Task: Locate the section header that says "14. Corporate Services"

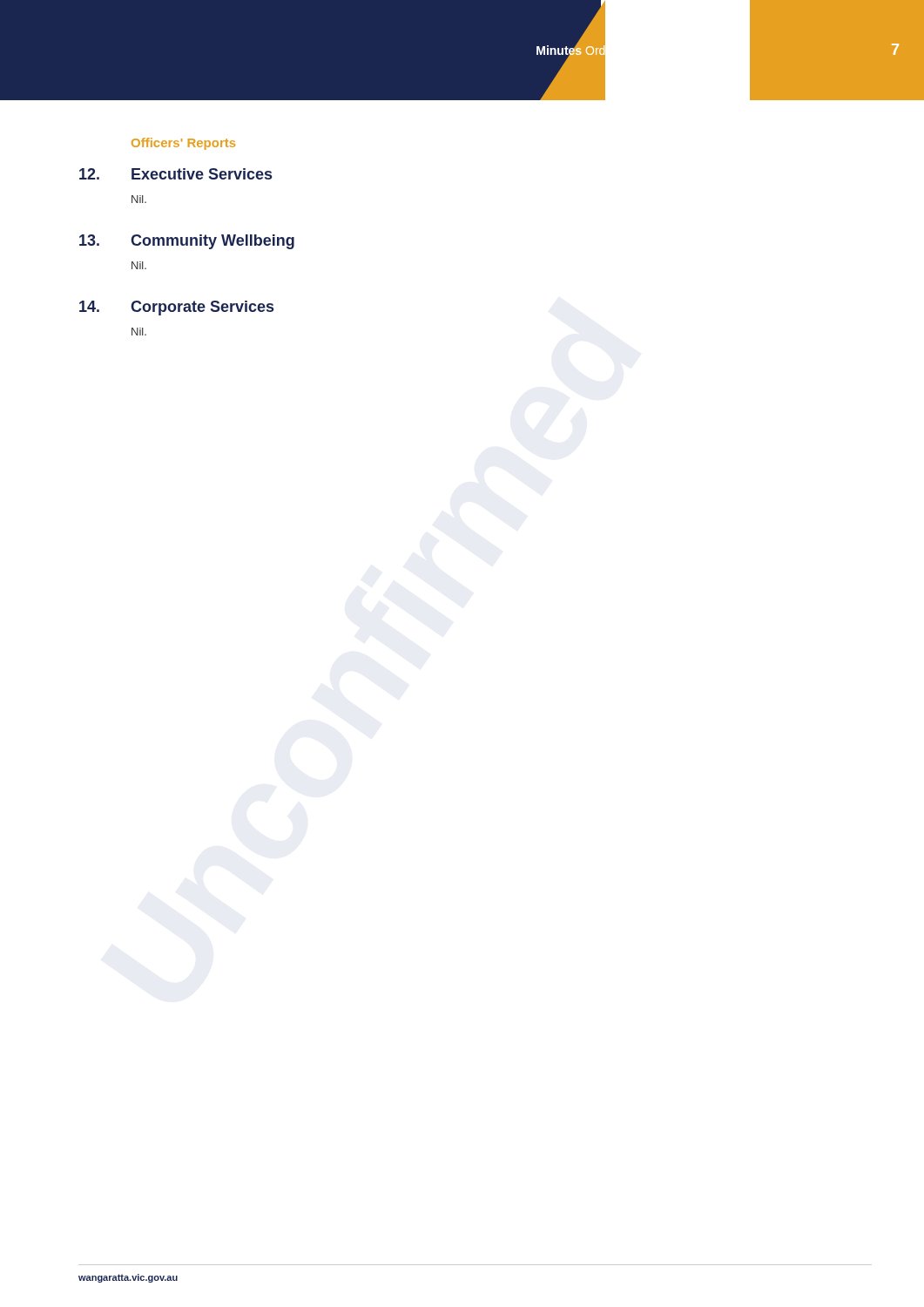Action: [x=176, y=307]
